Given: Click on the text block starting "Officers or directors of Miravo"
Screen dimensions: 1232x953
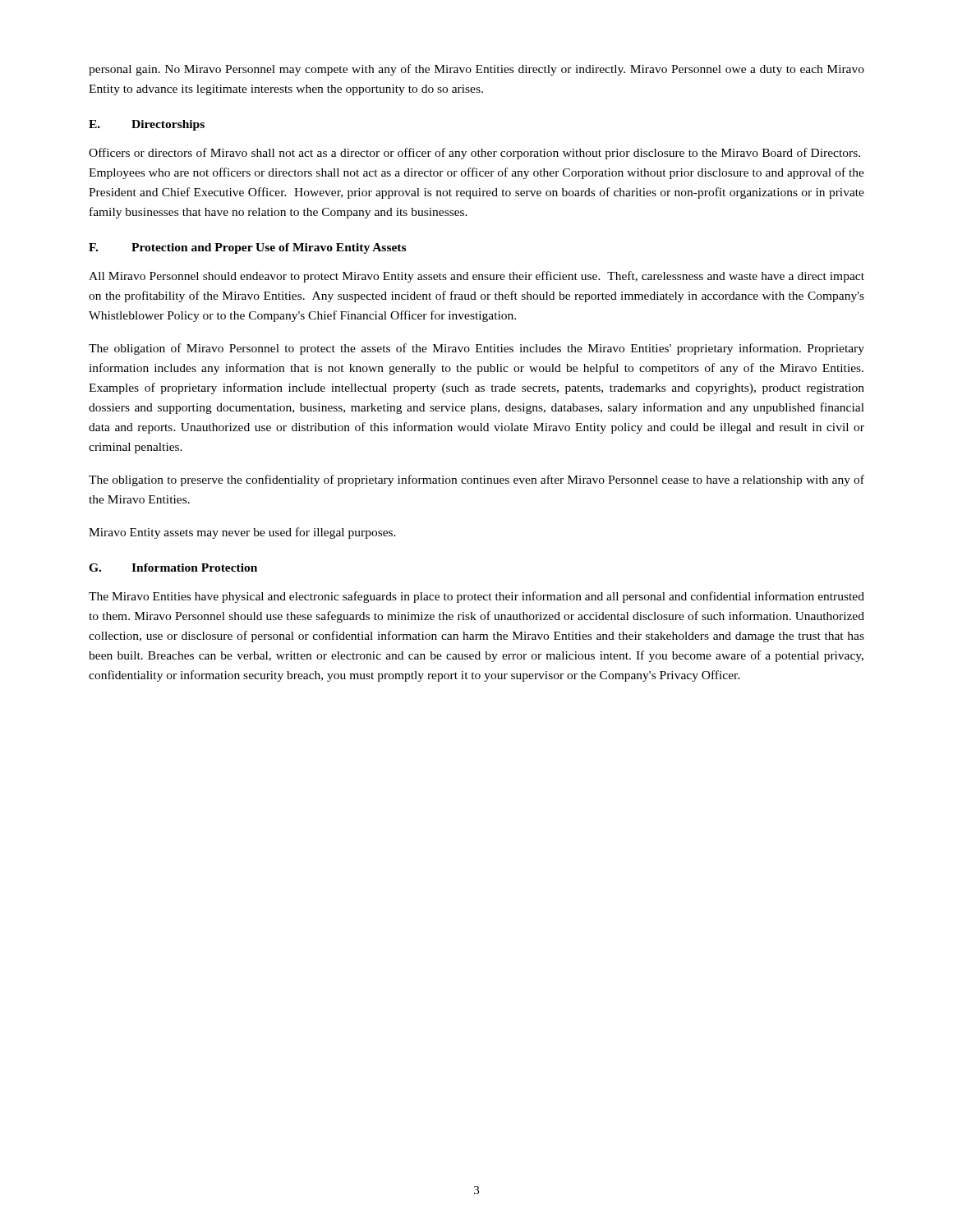Looking at the screenshot, I should (x=476, y=182).
